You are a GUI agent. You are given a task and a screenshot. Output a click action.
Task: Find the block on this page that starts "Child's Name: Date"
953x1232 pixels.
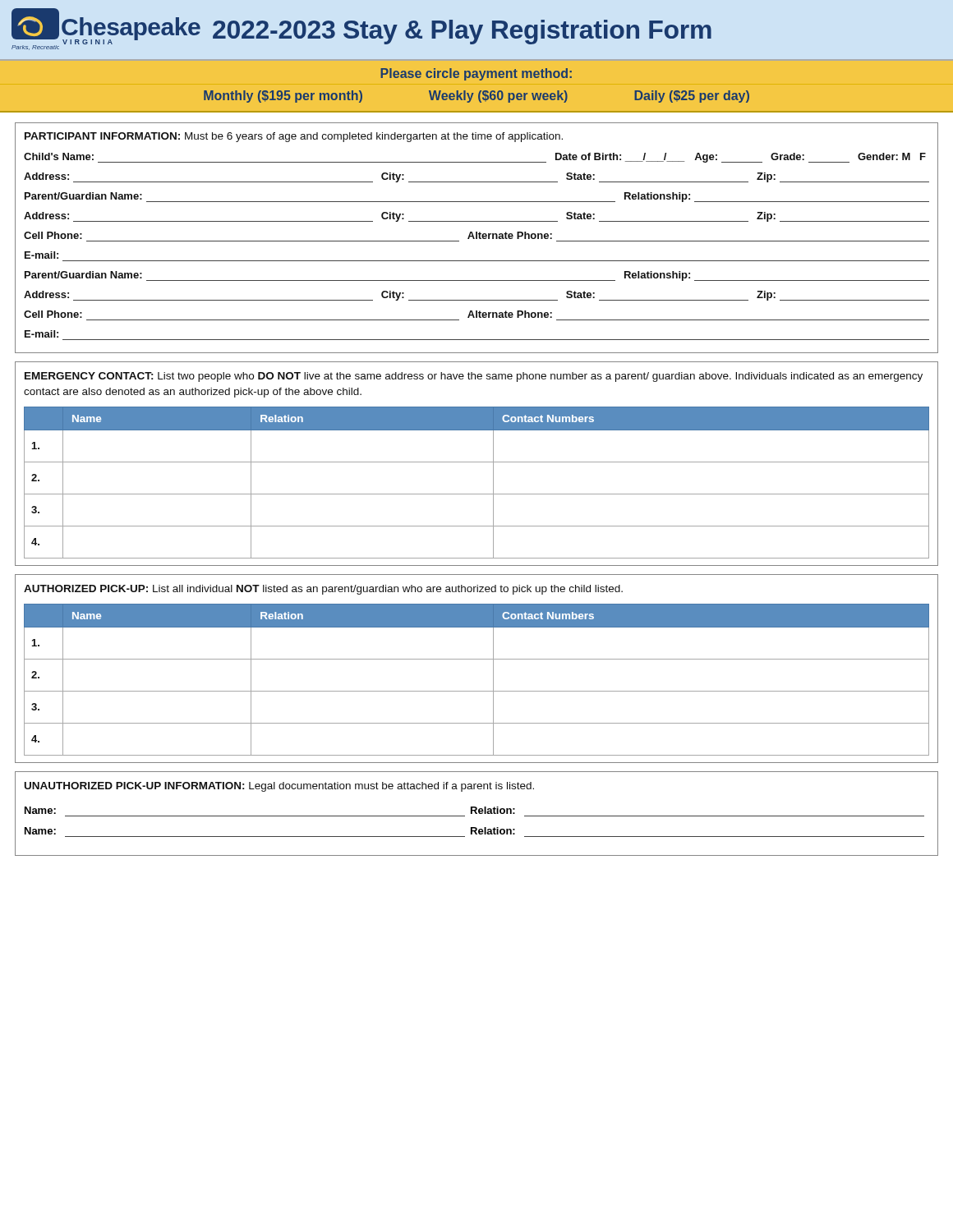pos(475,156)
